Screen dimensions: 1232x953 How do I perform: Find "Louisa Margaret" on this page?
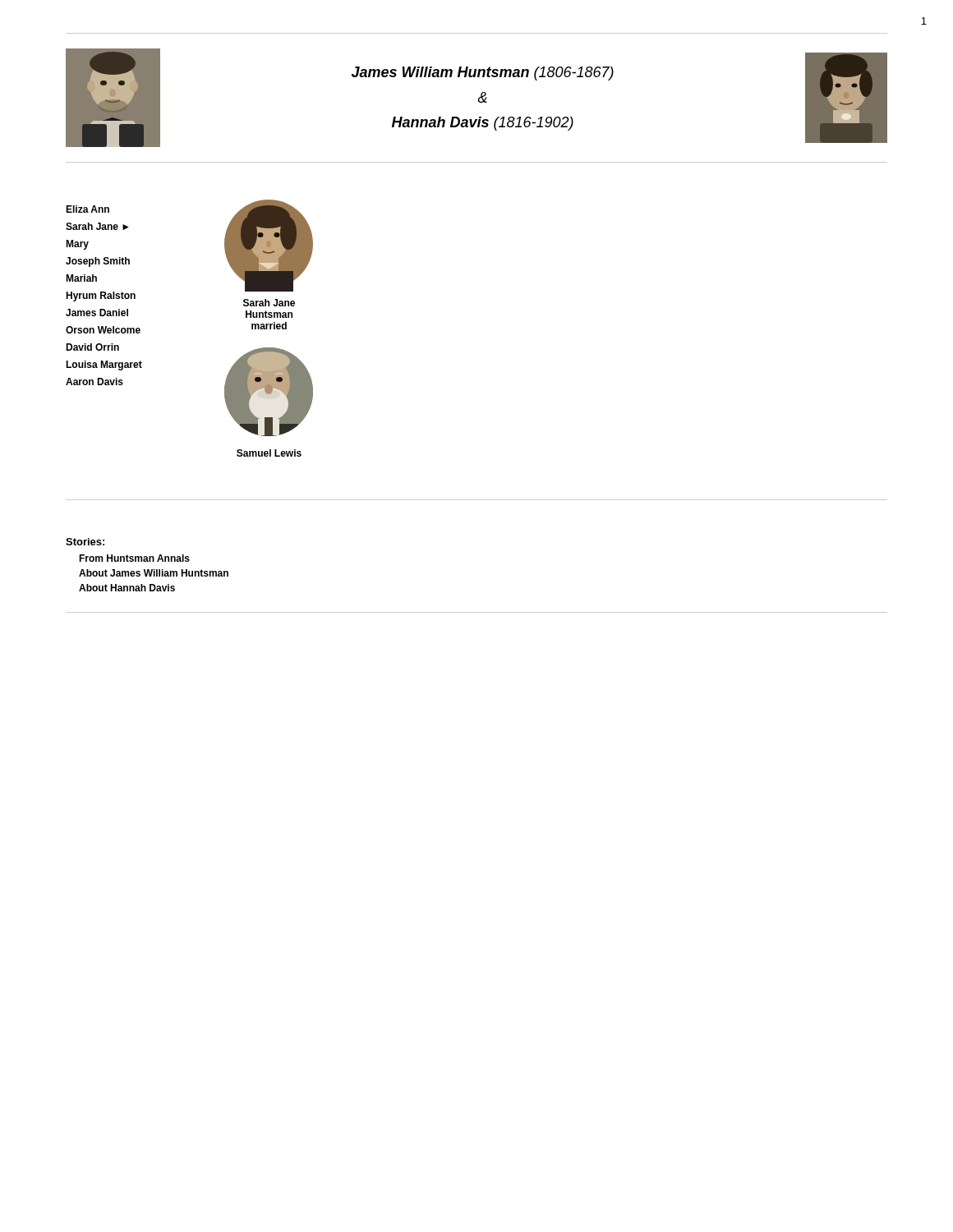104,365
